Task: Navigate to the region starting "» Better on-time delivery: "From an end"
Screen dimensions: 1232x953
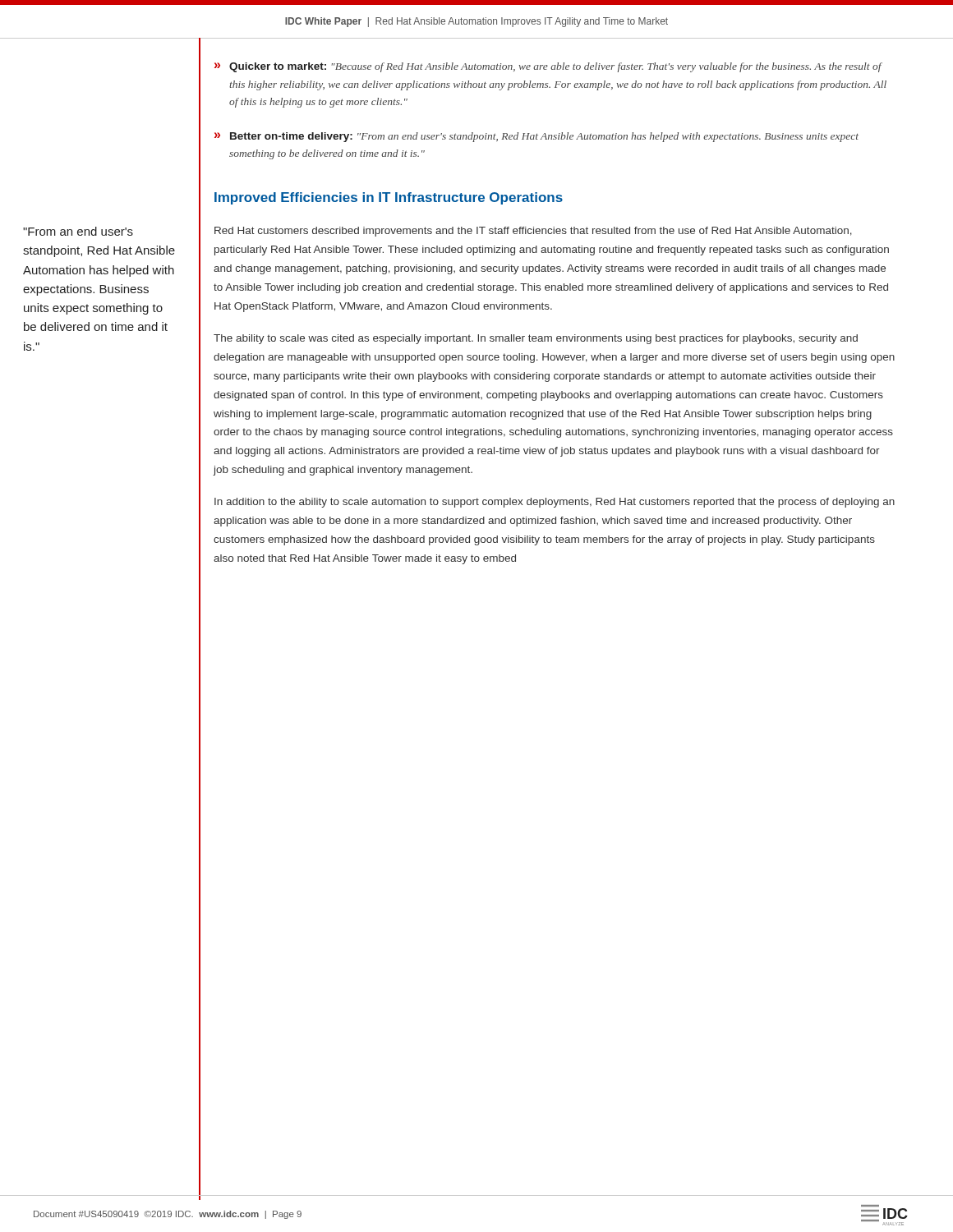Action: click(555, 145)
